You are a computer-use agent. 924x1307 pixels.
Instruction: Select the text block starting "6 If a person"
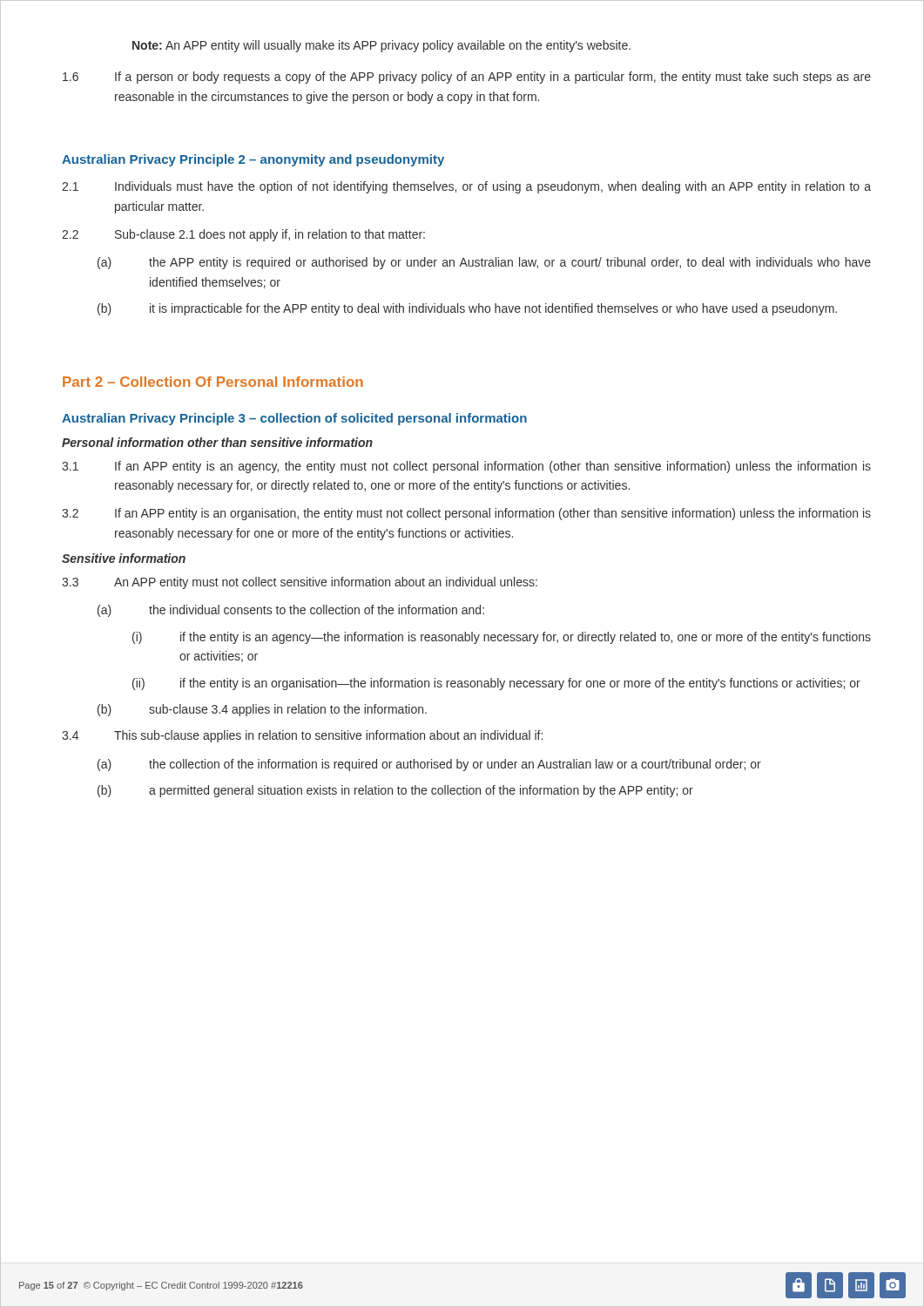(466, 87)
